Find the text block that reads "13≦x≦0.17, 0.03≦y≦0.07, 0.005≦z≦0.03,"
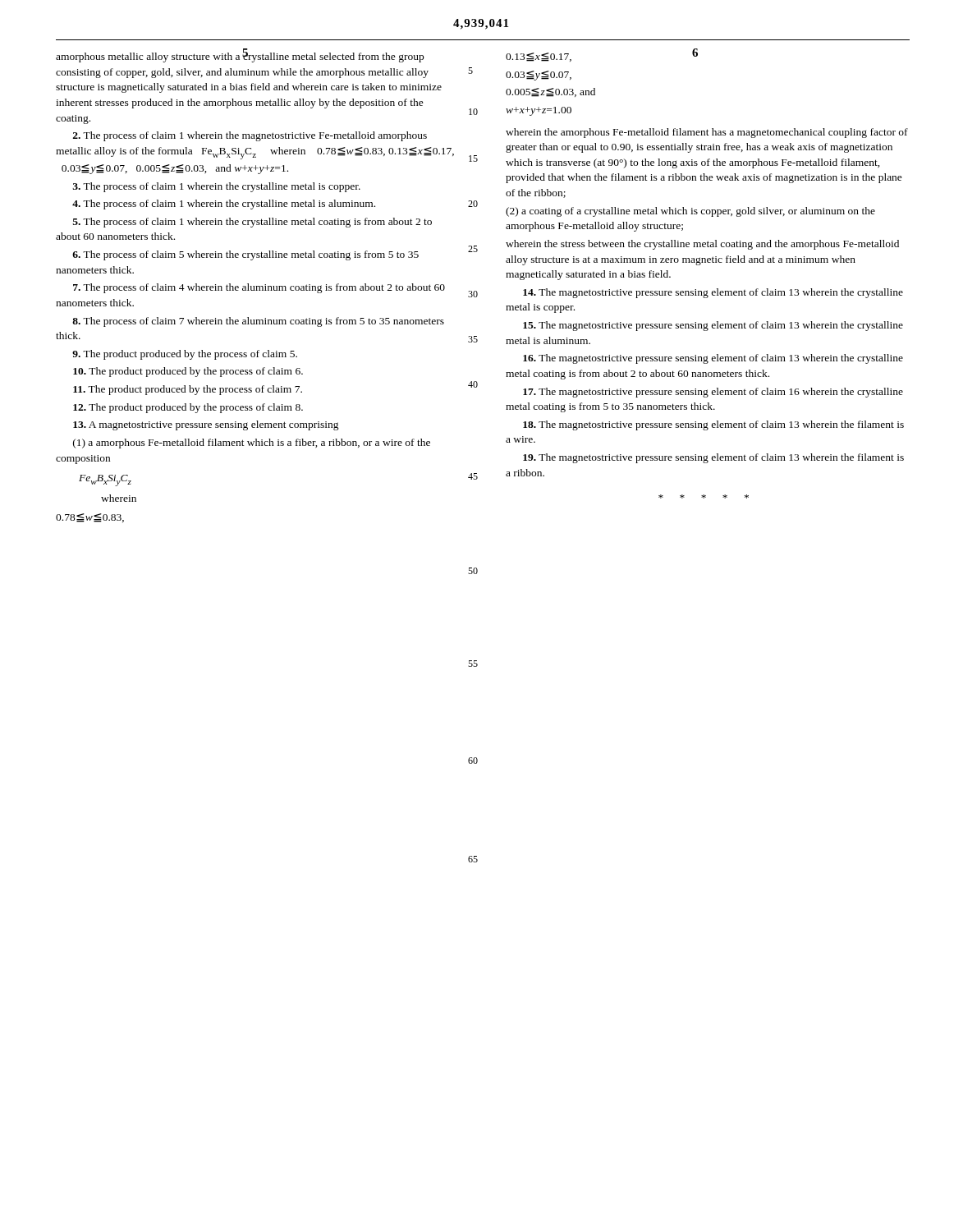The height and width of the screenshot is (1232, 963). tap(707, 278)
